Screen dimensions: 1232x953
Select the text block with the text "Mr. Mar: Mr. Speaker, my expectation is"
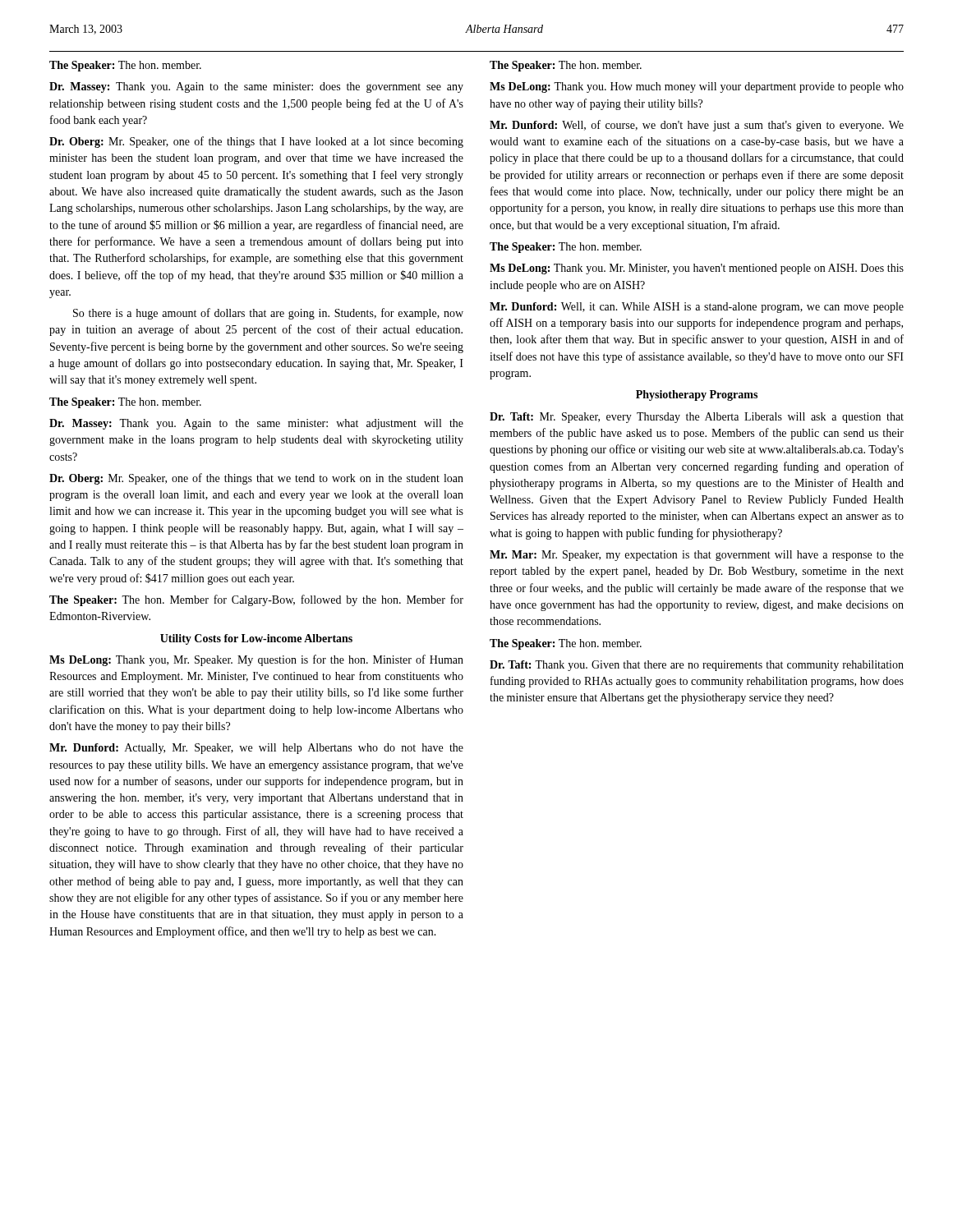[x=697, y=589]
